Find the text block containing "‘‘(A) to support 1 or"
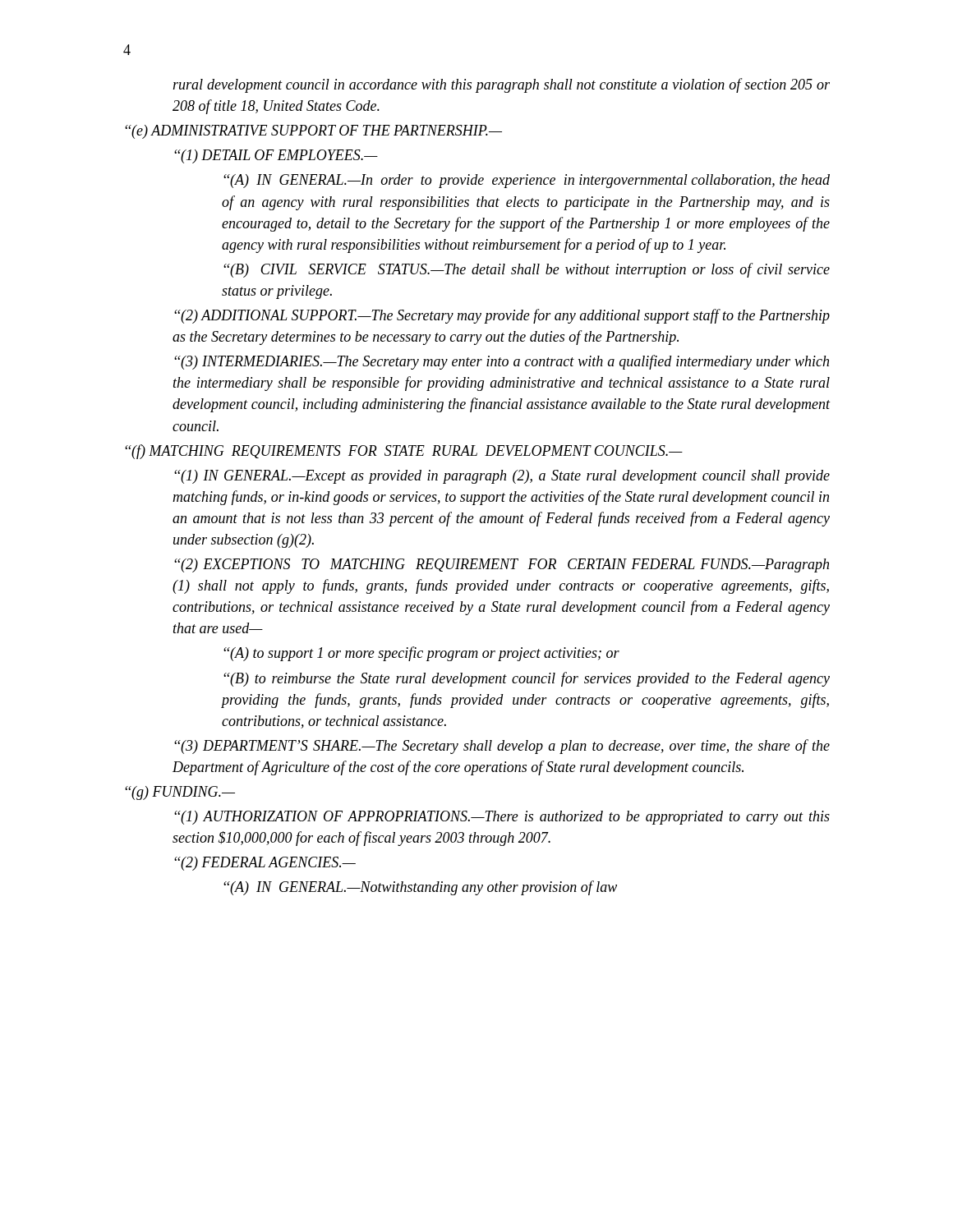The width and height of the screenshot is (953, 1232). pyautogui.click(x=526, y=653)
